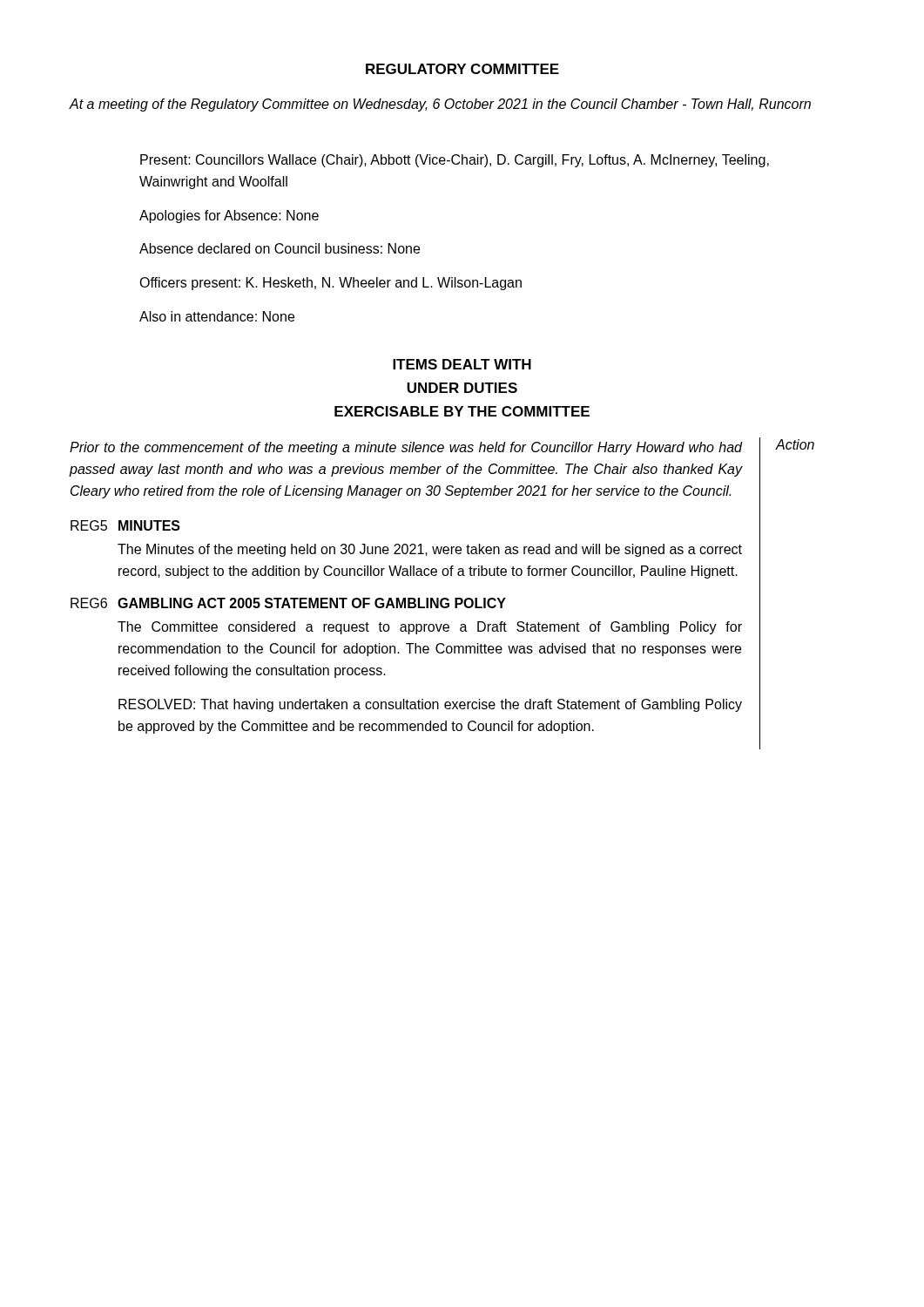Click where it says "Apologies for Absence: None"
Image resolution: width=924 pixels, height=1307 pixels.
tap(229, 215)
